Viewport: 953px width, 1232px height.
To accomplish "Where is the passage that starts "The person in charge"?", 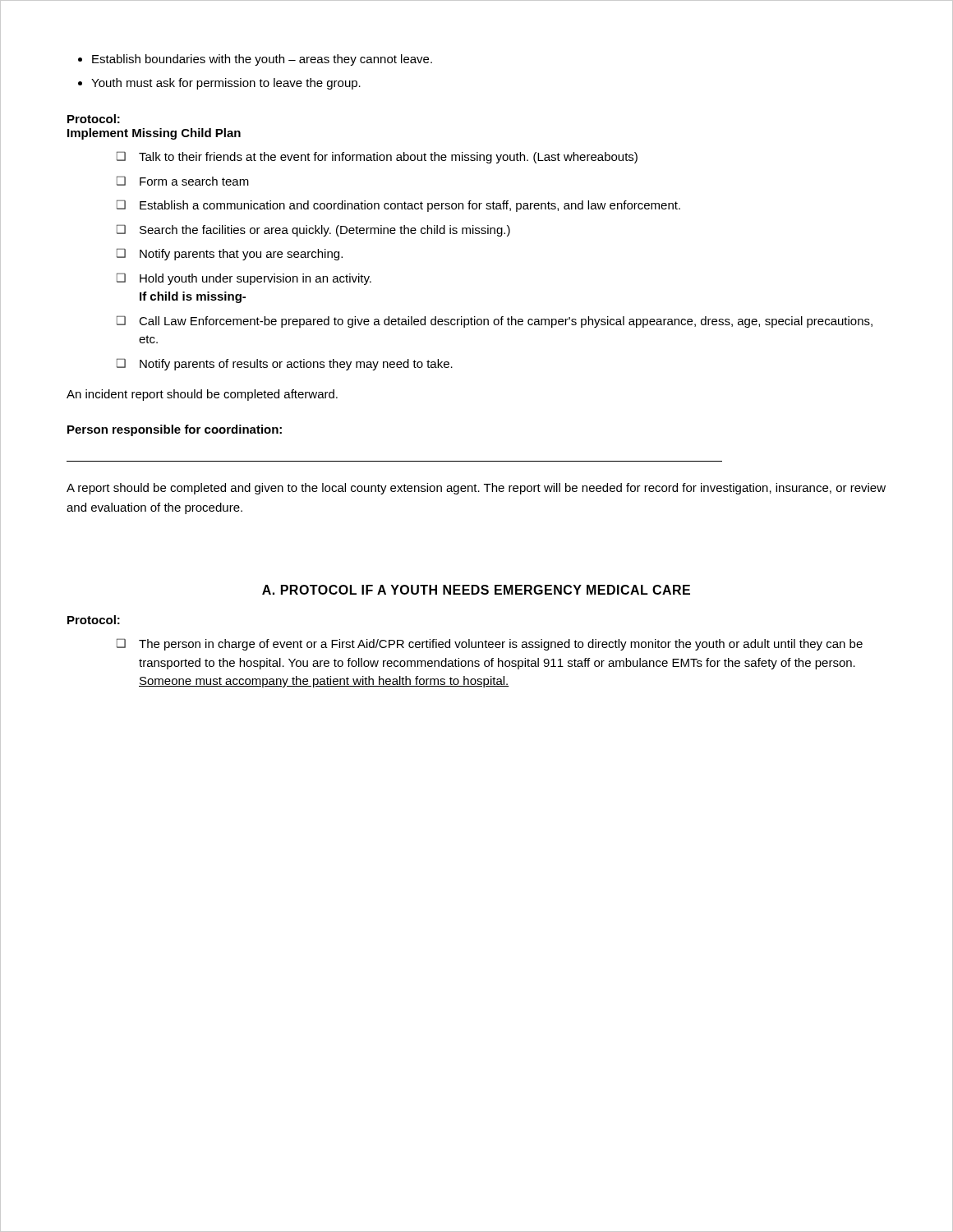I will tap(501, 663).
